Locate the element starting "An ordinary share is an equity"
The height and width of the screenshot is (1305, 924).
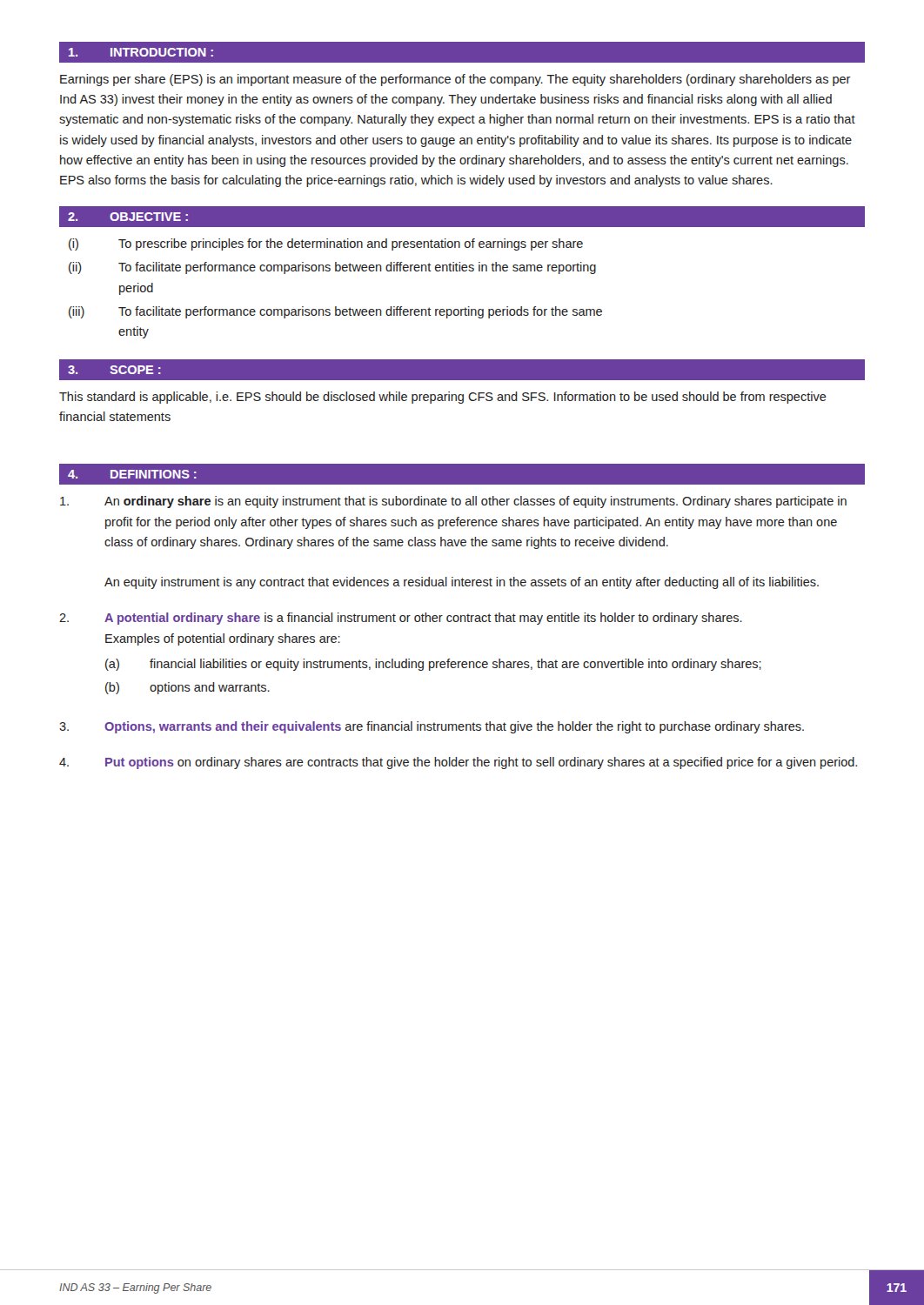462,542
